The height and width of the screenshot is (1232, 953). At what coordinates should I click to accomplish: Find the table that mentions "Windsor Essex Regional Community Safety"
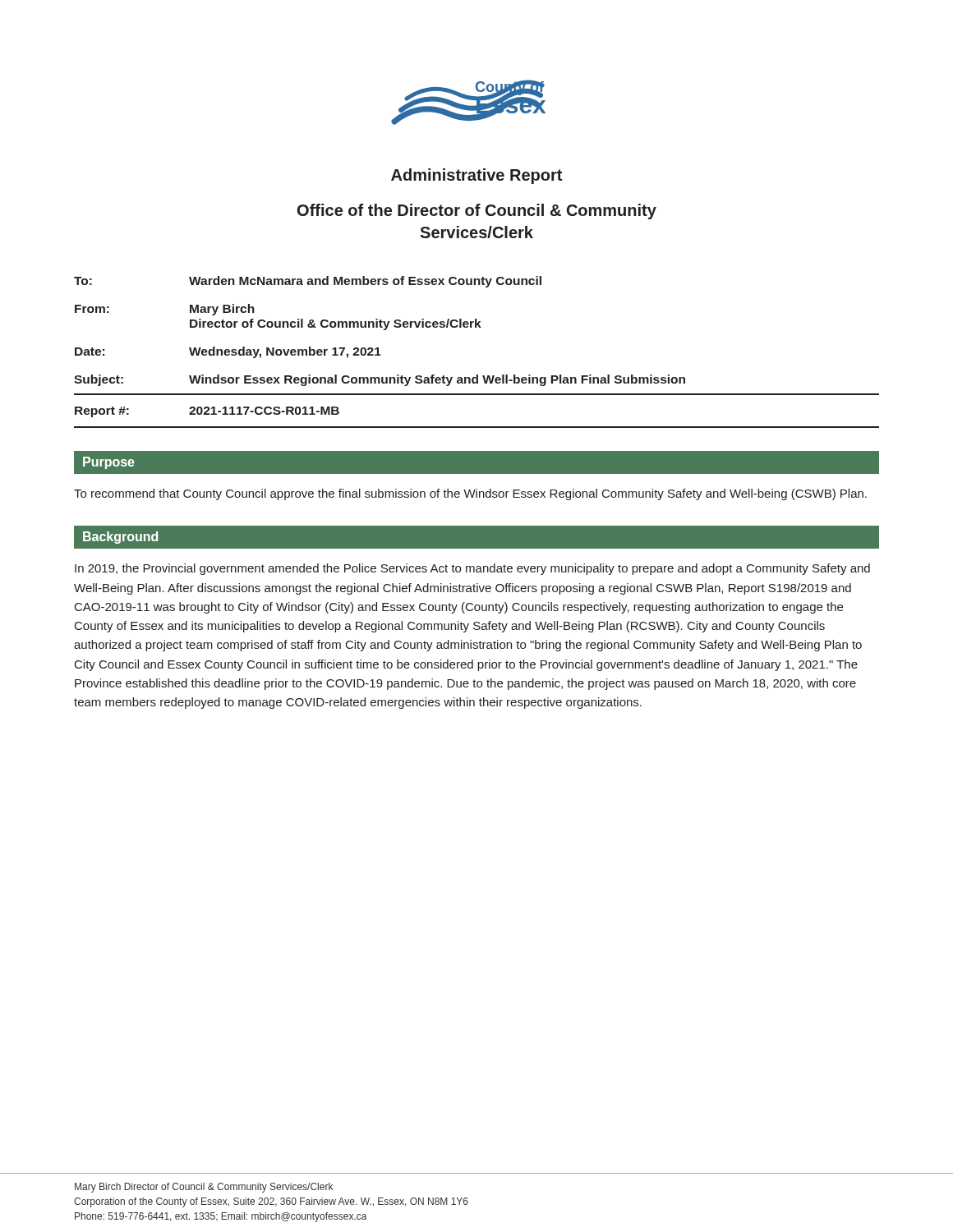(476, 347)
